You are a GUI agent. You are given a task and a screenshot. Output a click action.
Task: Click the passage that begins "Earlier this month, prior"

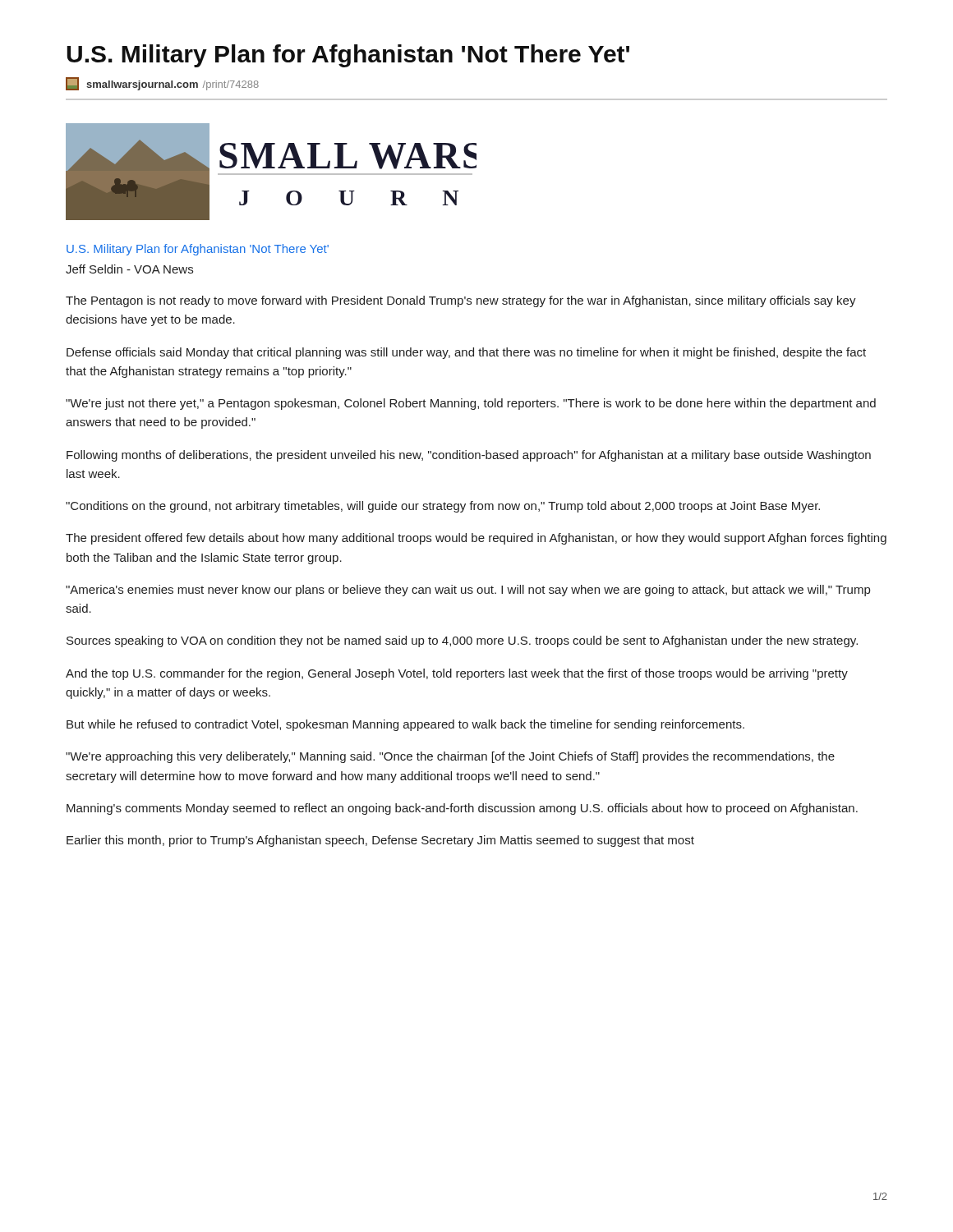[x=380, y=840]
